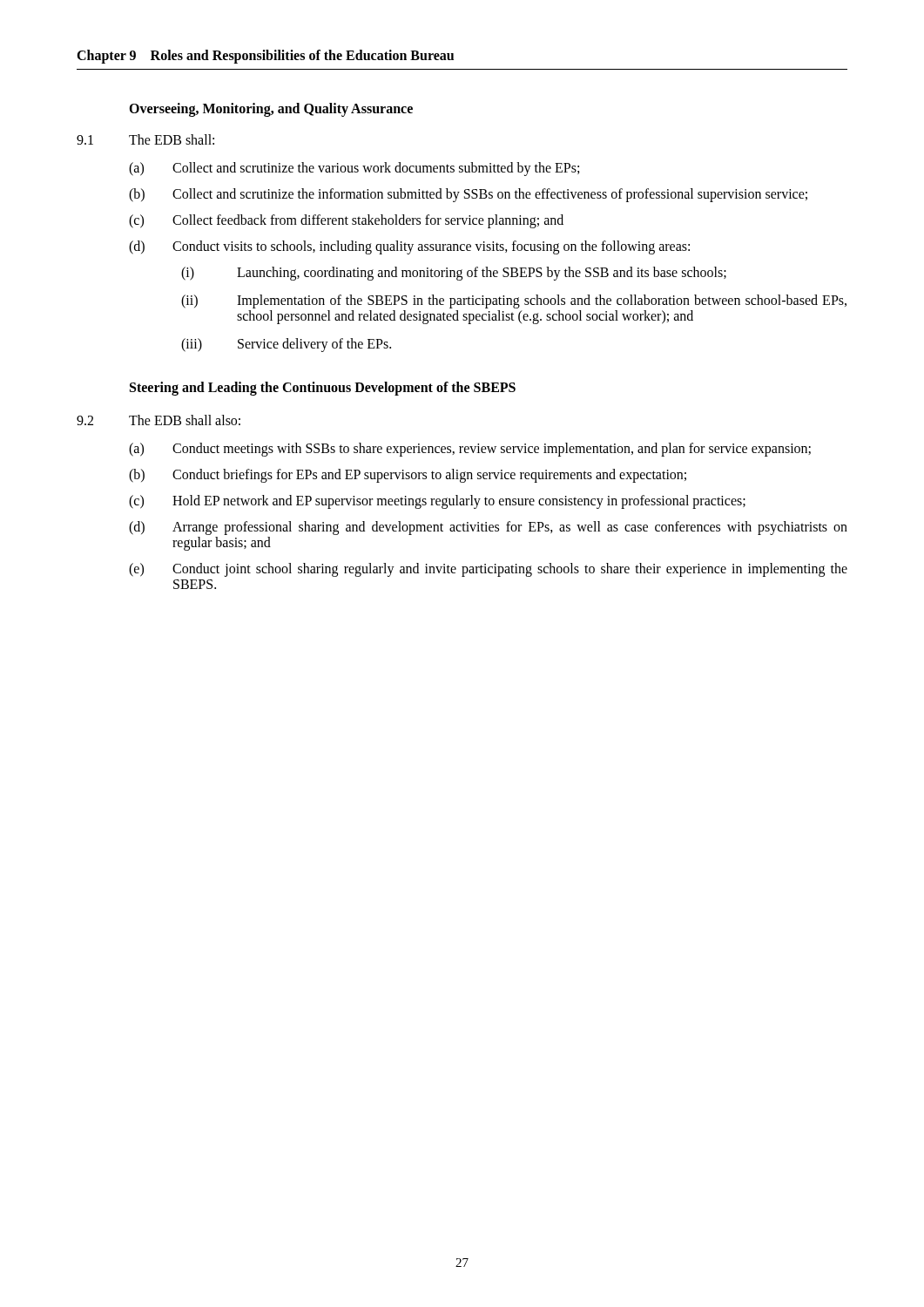Viewport: 924px width, 1307px height.
Task: Find the block on this page that starts "(d) Conduct visits to schools, including"
Action: point(488,247)
